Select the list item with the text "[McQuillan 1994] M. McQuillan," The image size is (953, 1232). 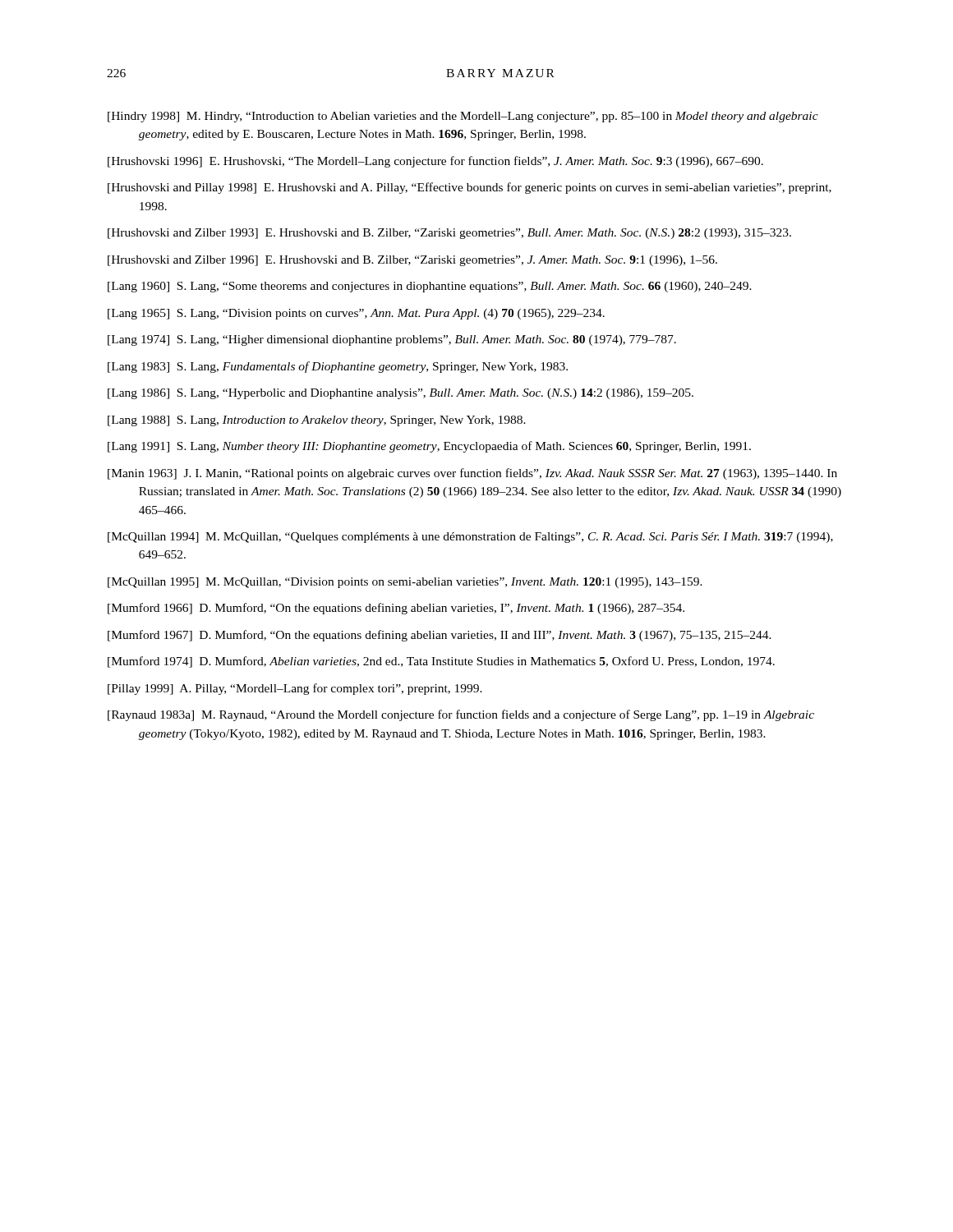pyautogui.click(x=470, y=545)
